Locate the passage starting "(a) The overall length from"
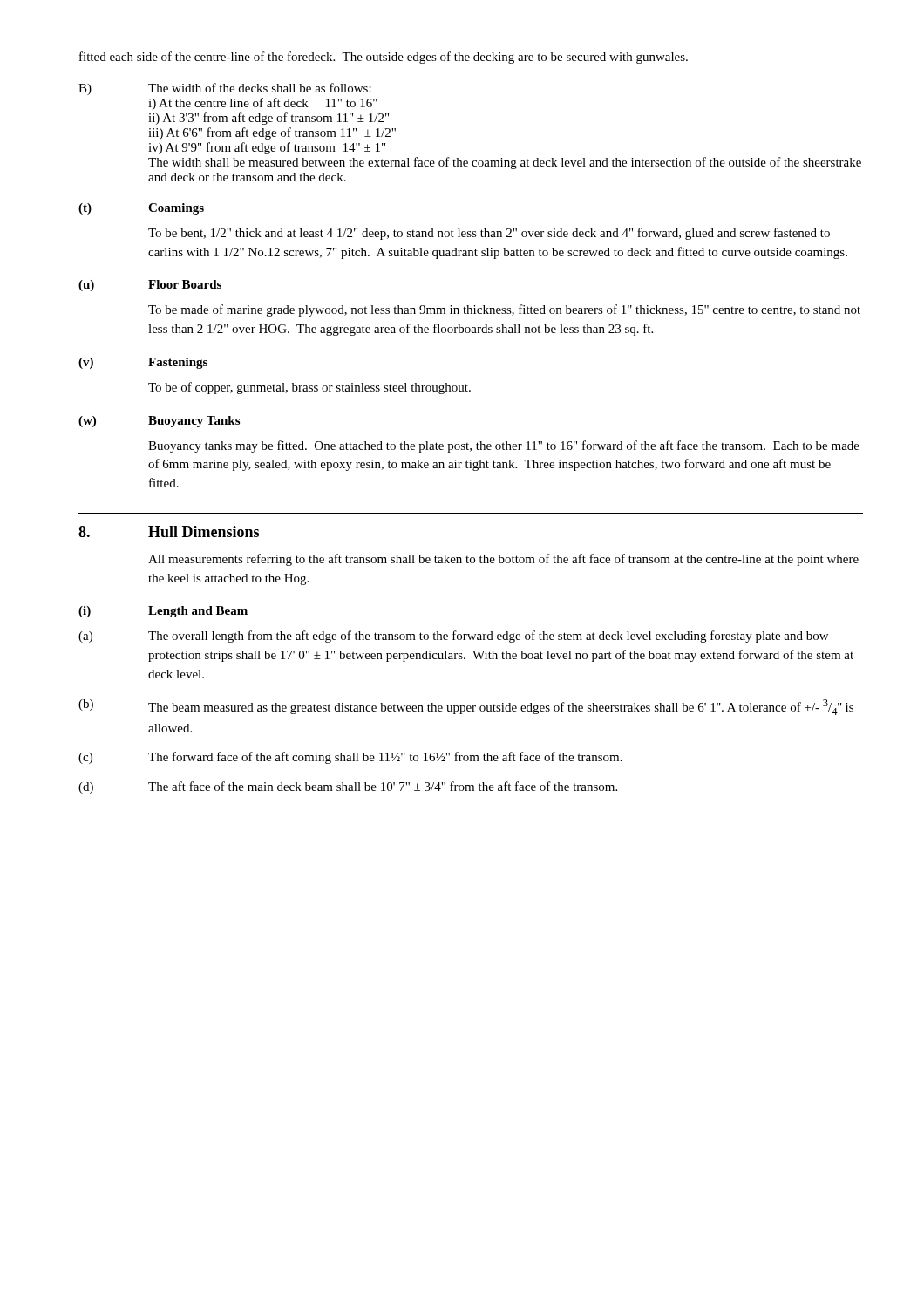The width and height of the screenshot is (924, 1308). [x=471, y=656]
